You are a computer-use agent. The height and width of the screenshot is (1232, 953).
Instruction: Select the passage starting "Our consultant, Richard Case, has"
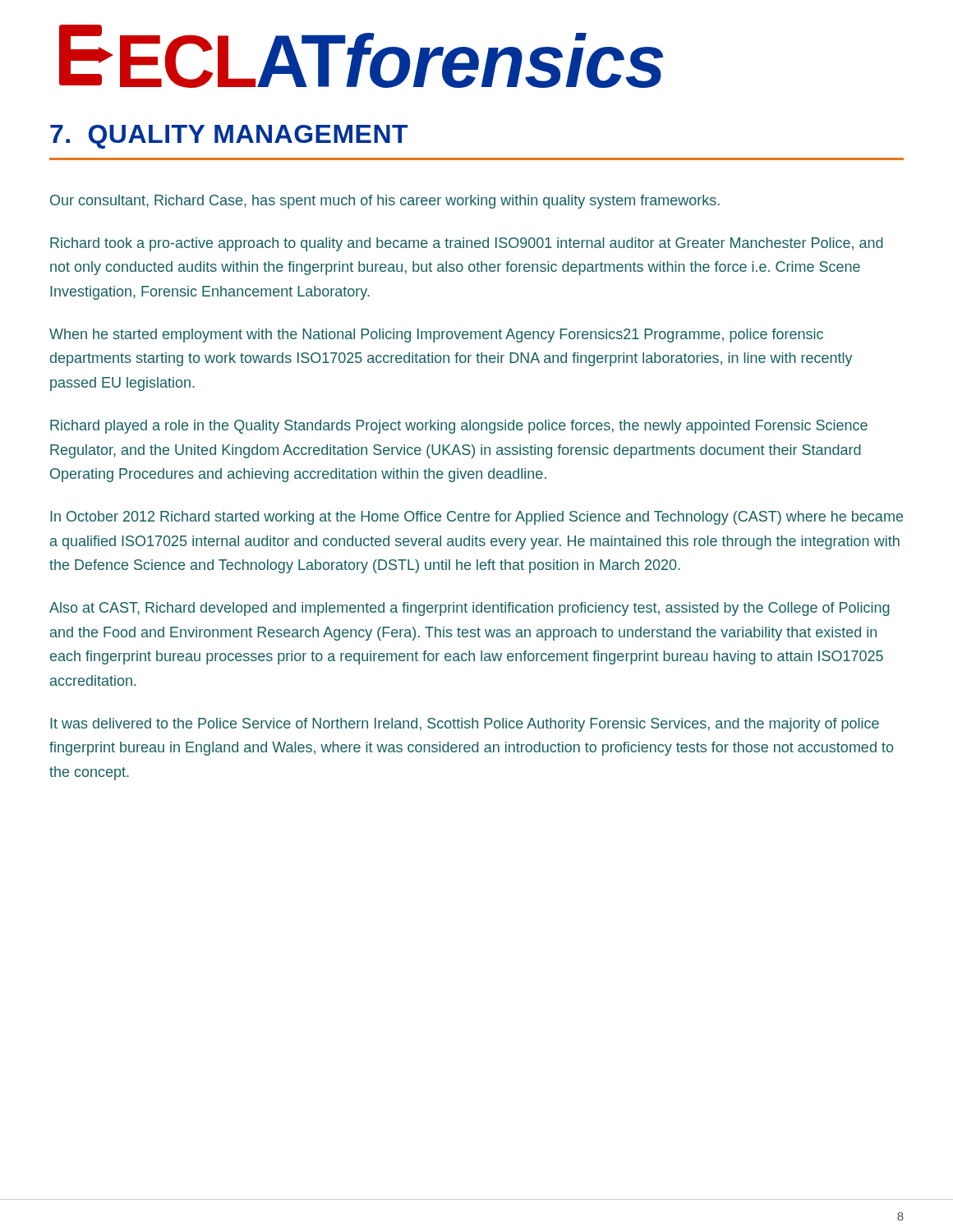pyautogui.click(x=476, y=201)
